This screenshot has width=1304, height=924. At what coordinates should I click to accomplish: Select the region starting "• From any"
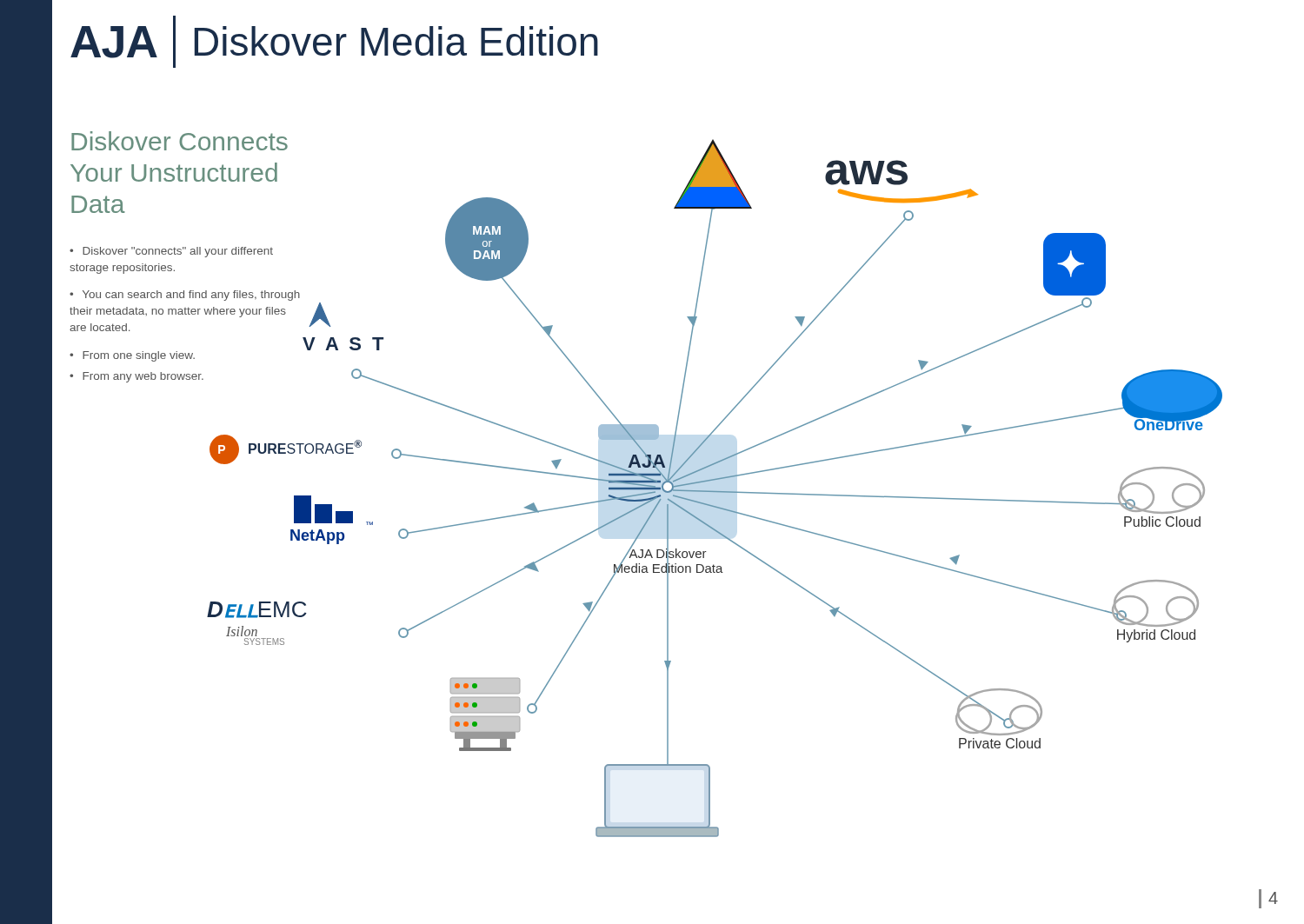[137, 376]
